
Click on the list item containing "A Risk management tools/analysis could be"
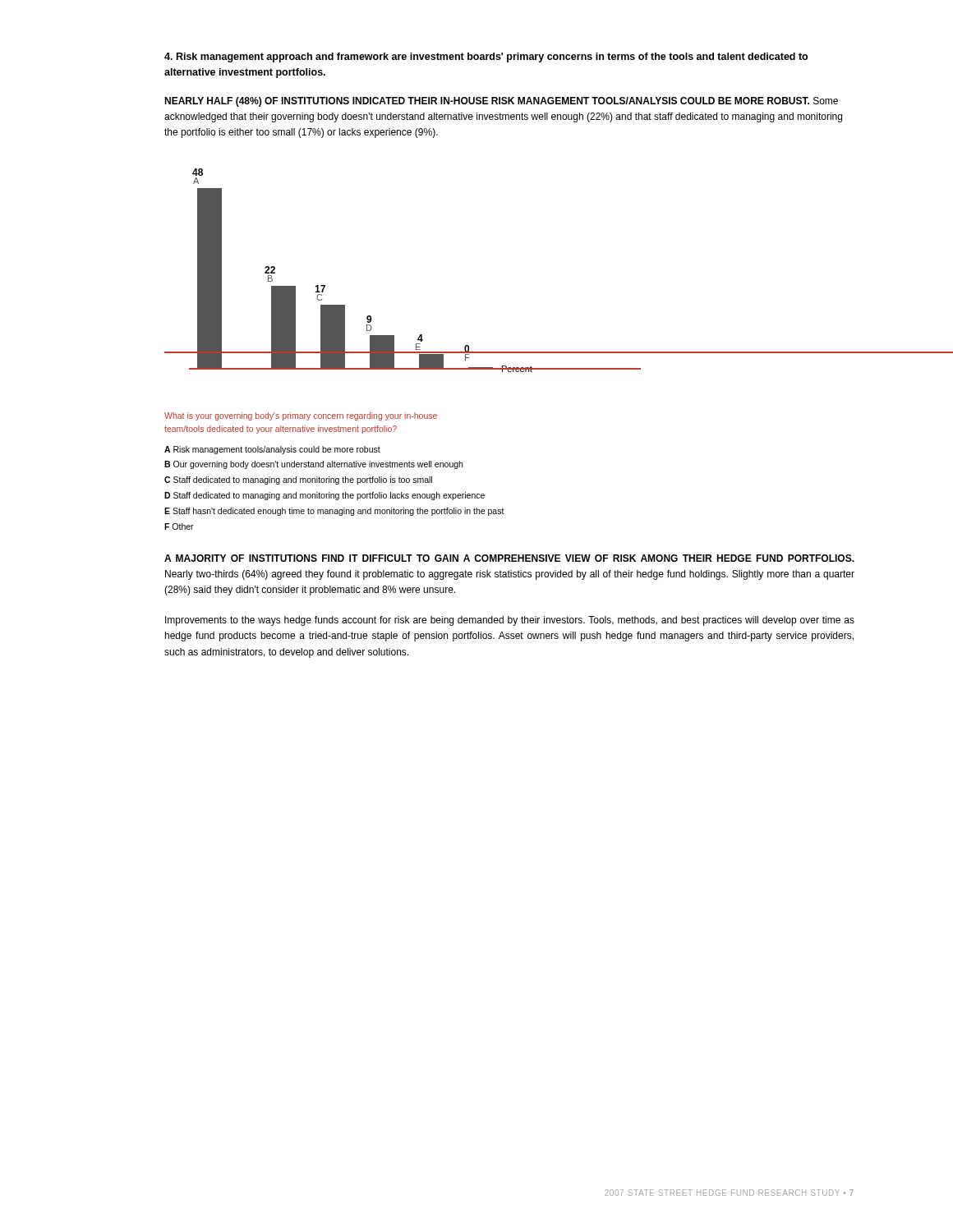pyautogui.click(x=272, y=449)
